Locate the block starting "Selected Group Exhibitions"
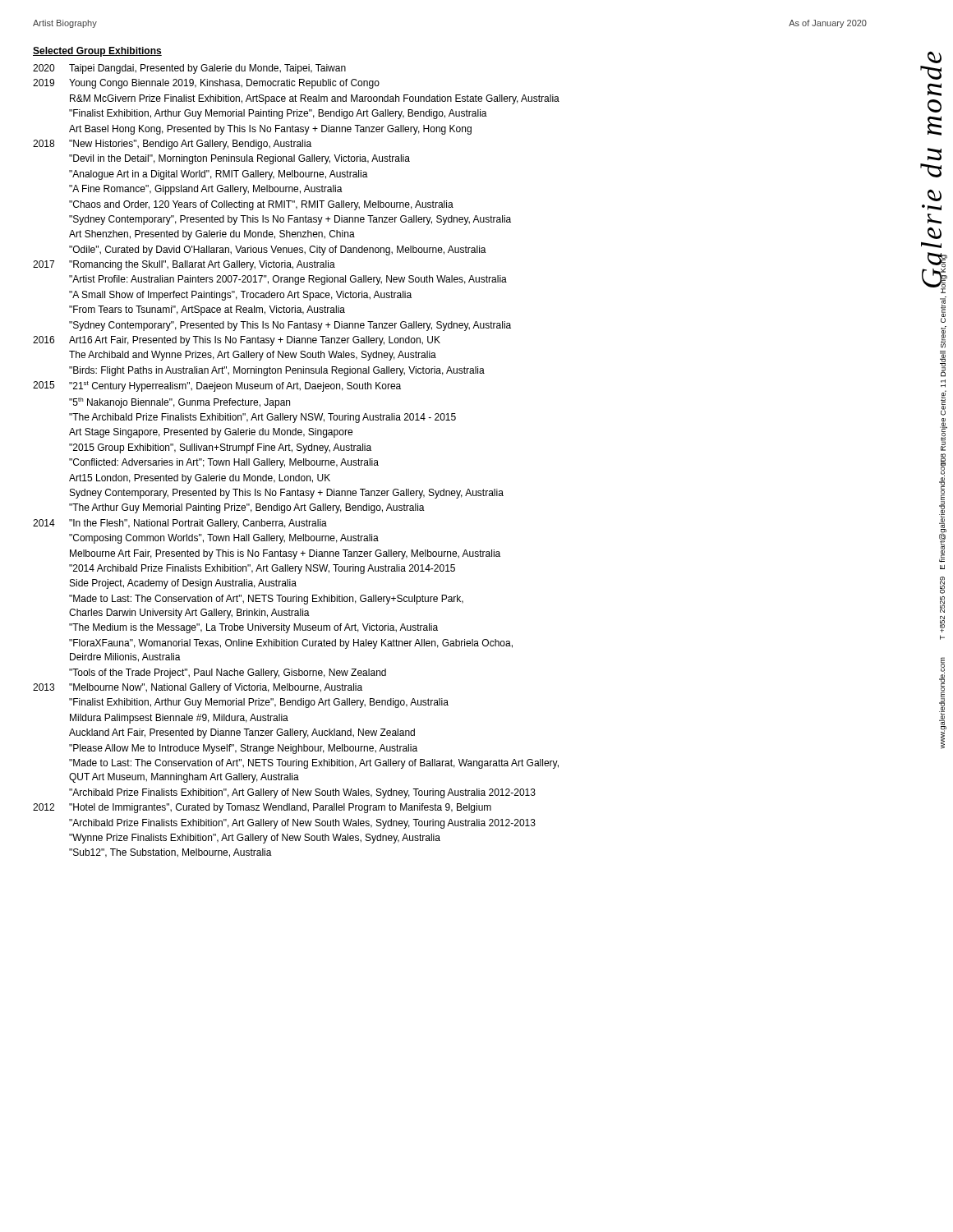The height and width of the screenshot is (1232, 953). click(97, 51)
